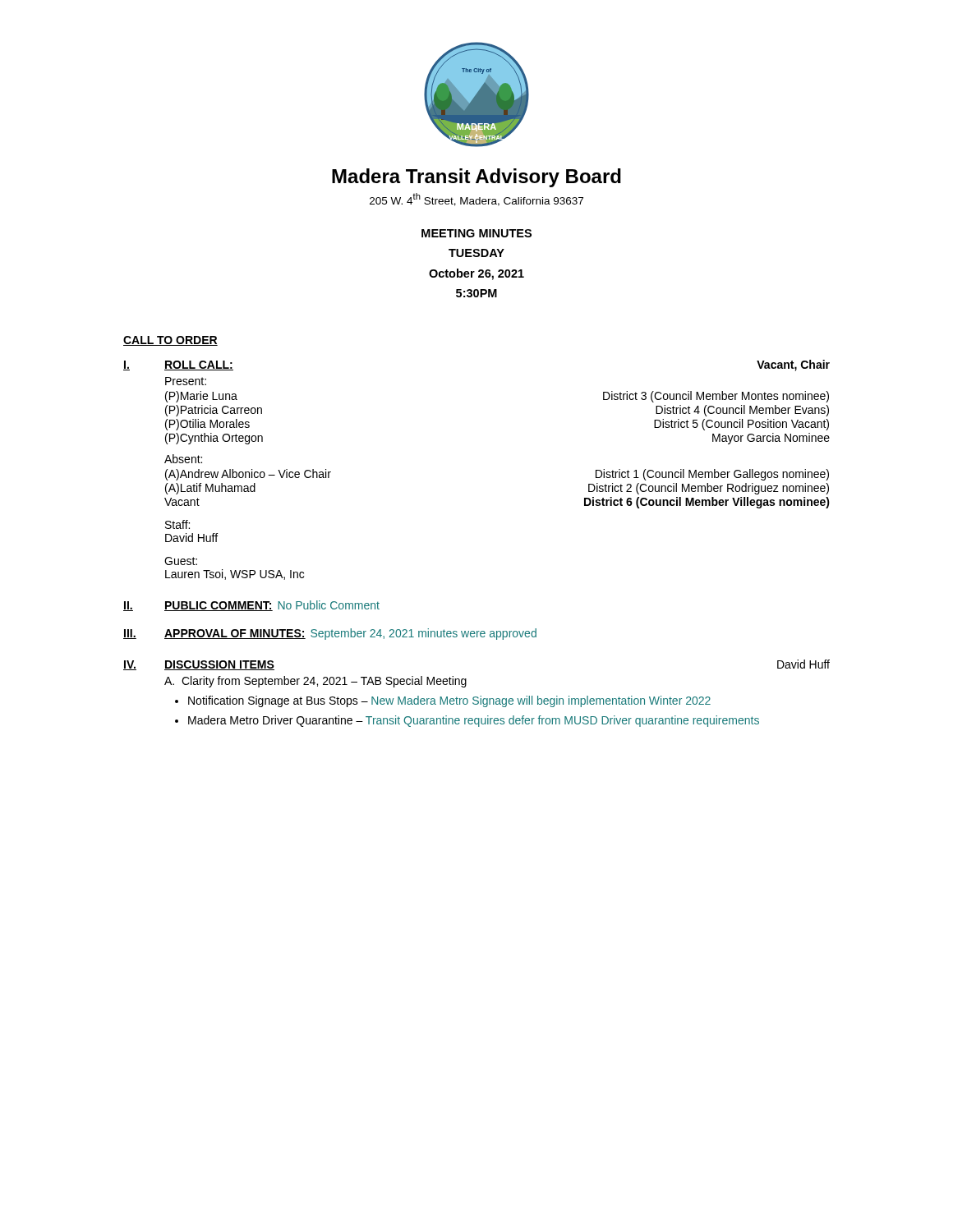Locate the passage starting "A. Clarity from September"
This screenshot has height=1232, width=953.
[x=316, y=681]
